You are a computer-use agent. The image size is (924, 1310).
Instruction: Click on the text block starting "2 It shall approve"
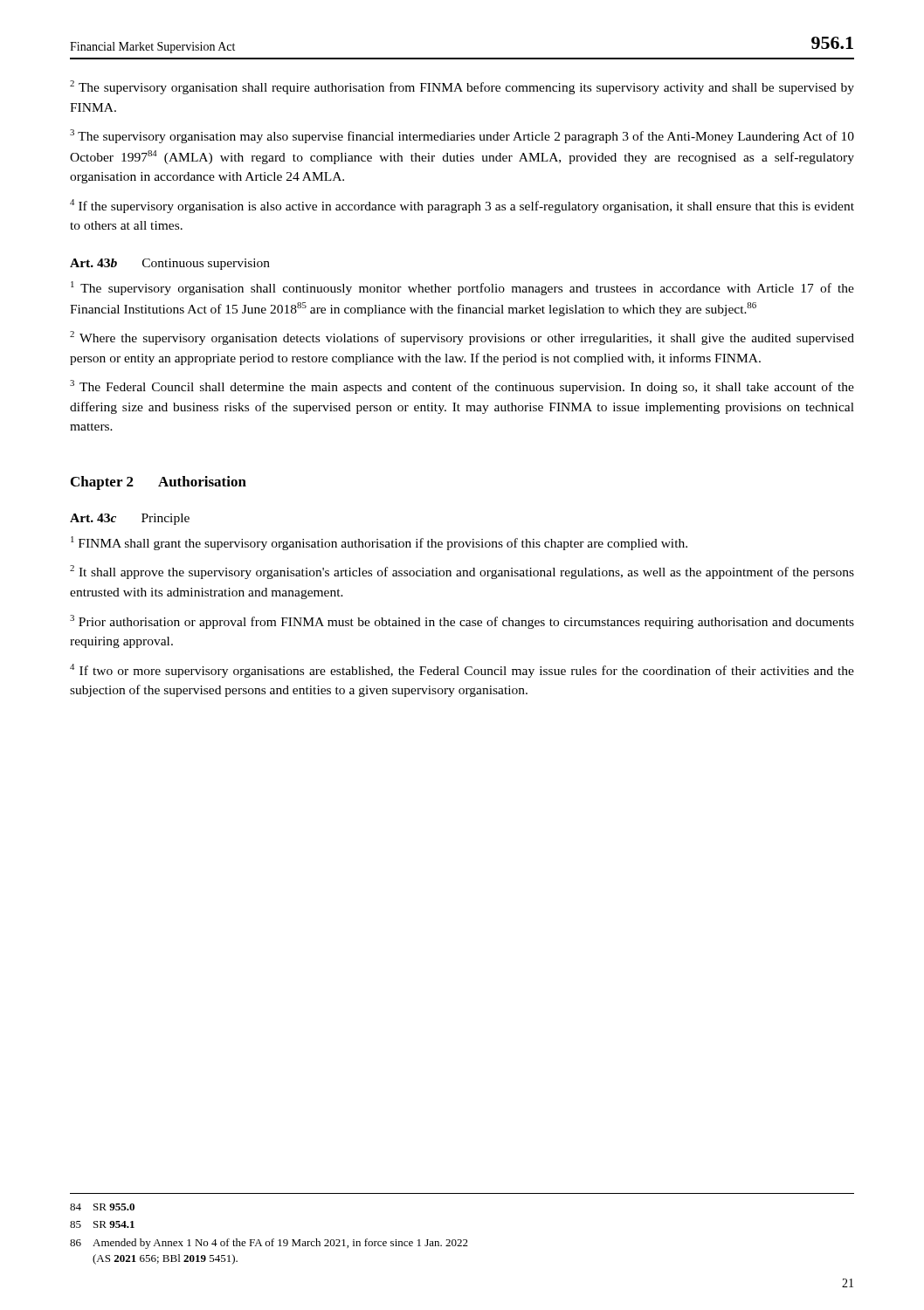(462, 581)
